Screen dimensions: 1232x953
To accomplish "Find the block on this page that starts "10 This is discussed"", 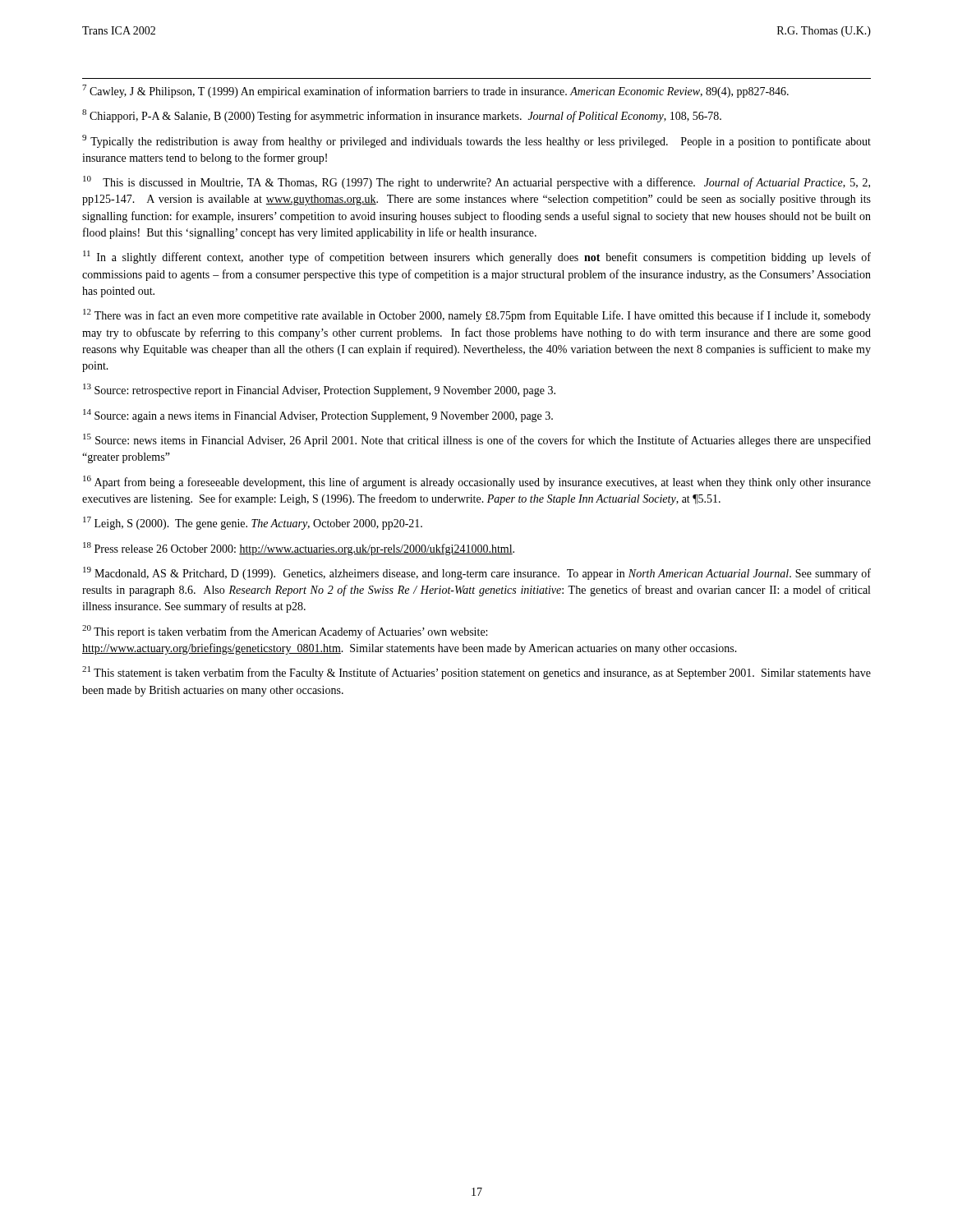I will [476, 207].
